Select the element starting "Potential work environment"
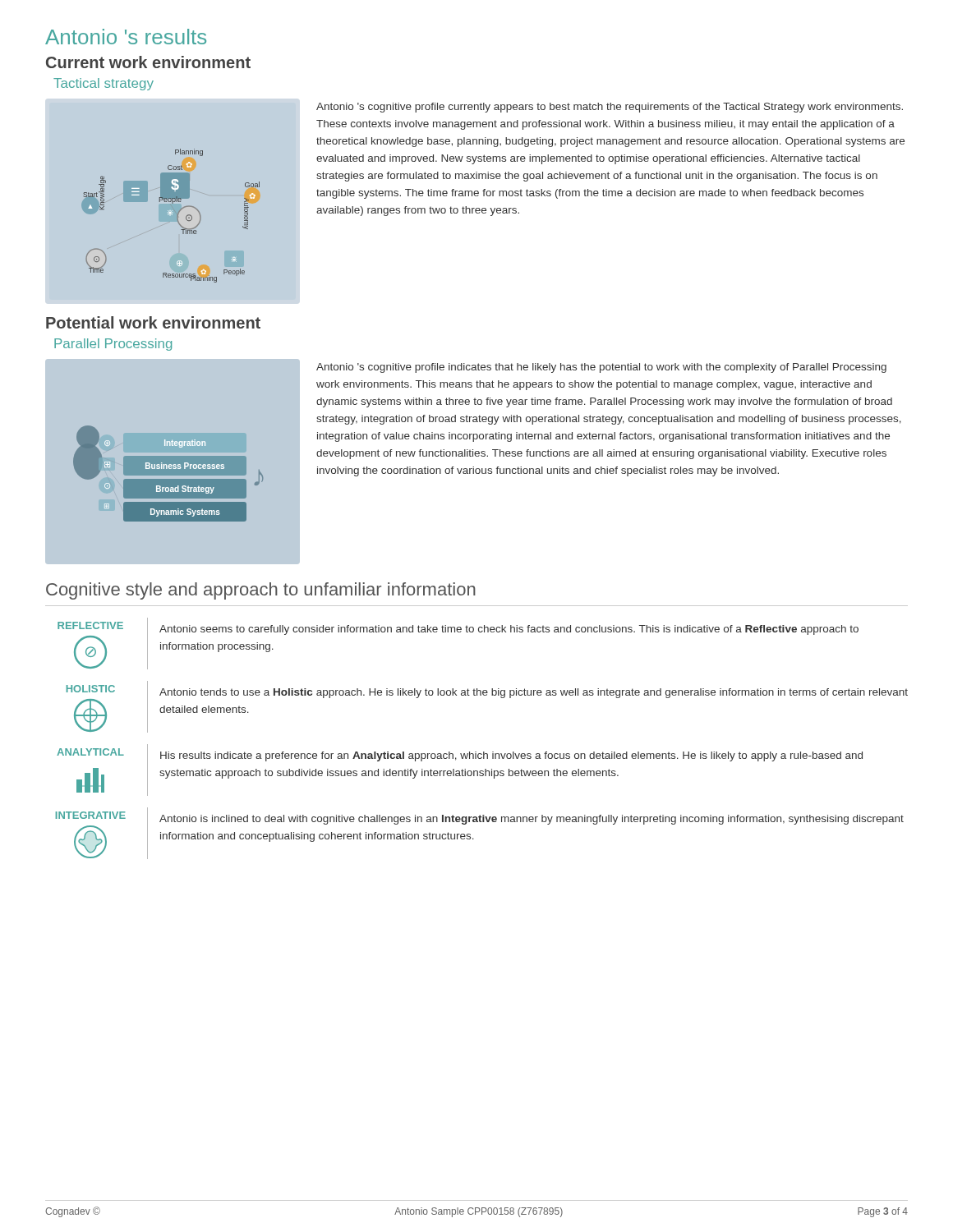953x1232 pixels. (x=153, y=322)
